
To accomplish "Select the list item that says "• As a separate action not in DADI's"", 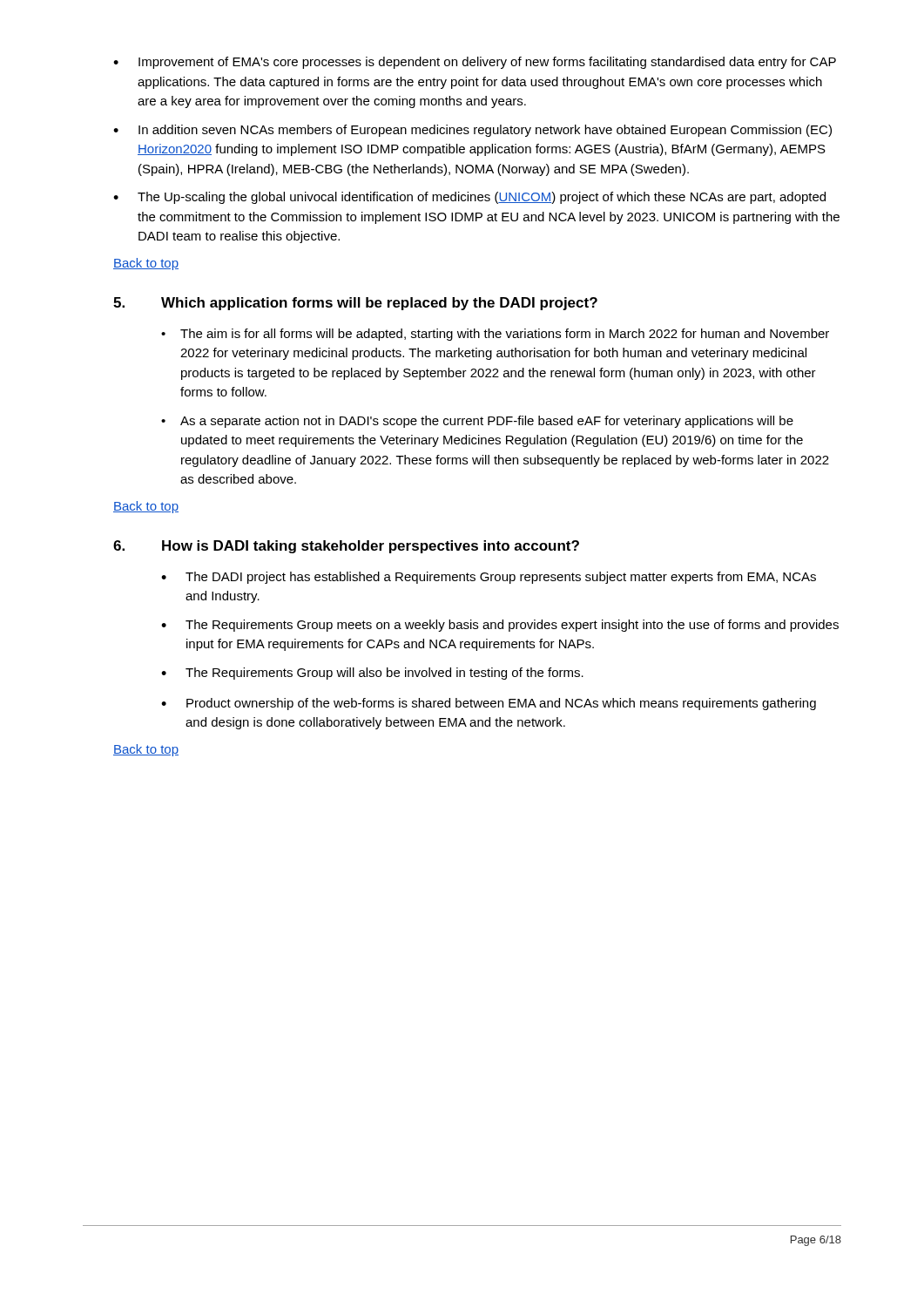I will [501, 450].
